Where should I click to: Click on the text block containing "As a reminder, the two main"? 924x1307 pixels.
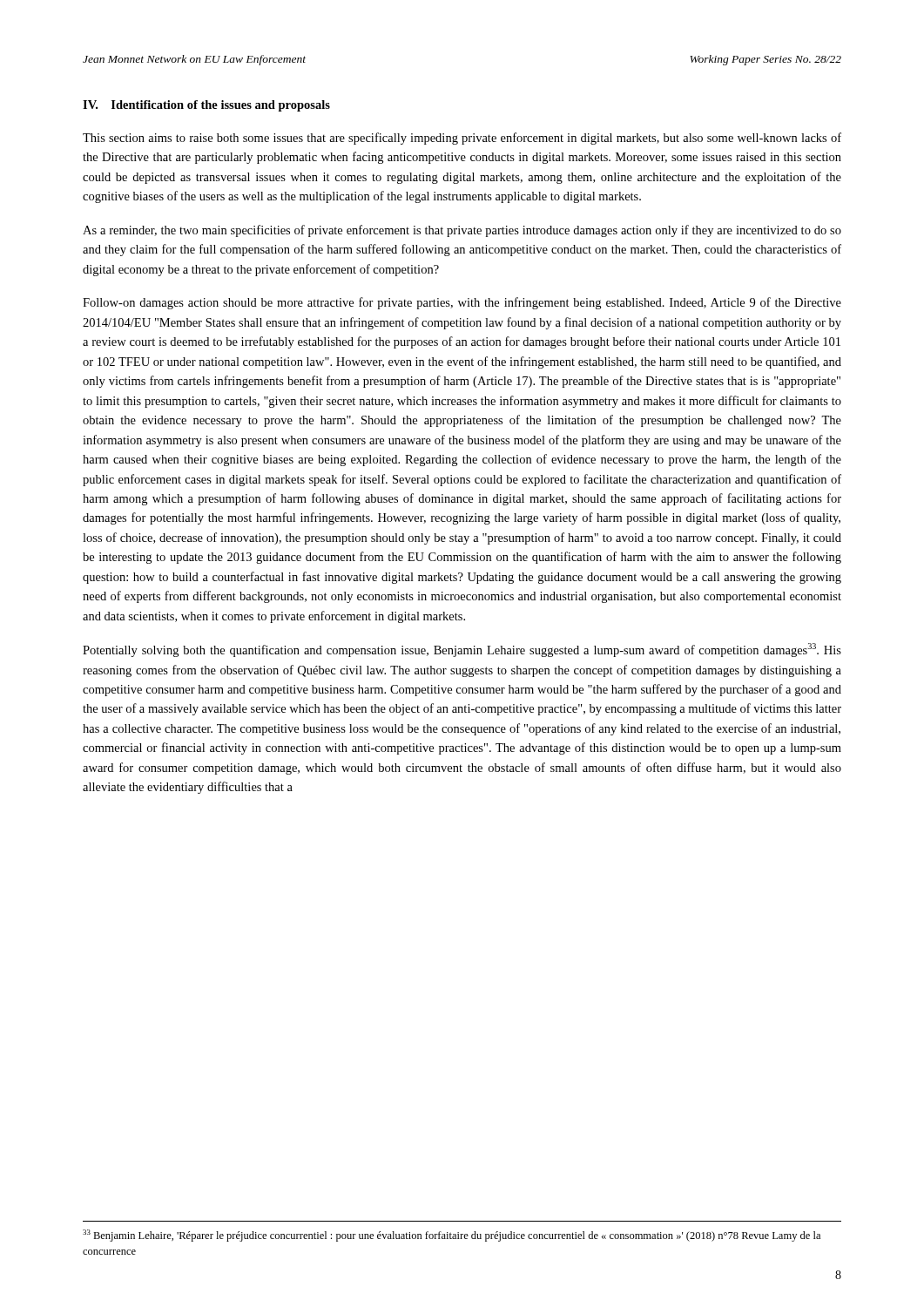(462, 250)
